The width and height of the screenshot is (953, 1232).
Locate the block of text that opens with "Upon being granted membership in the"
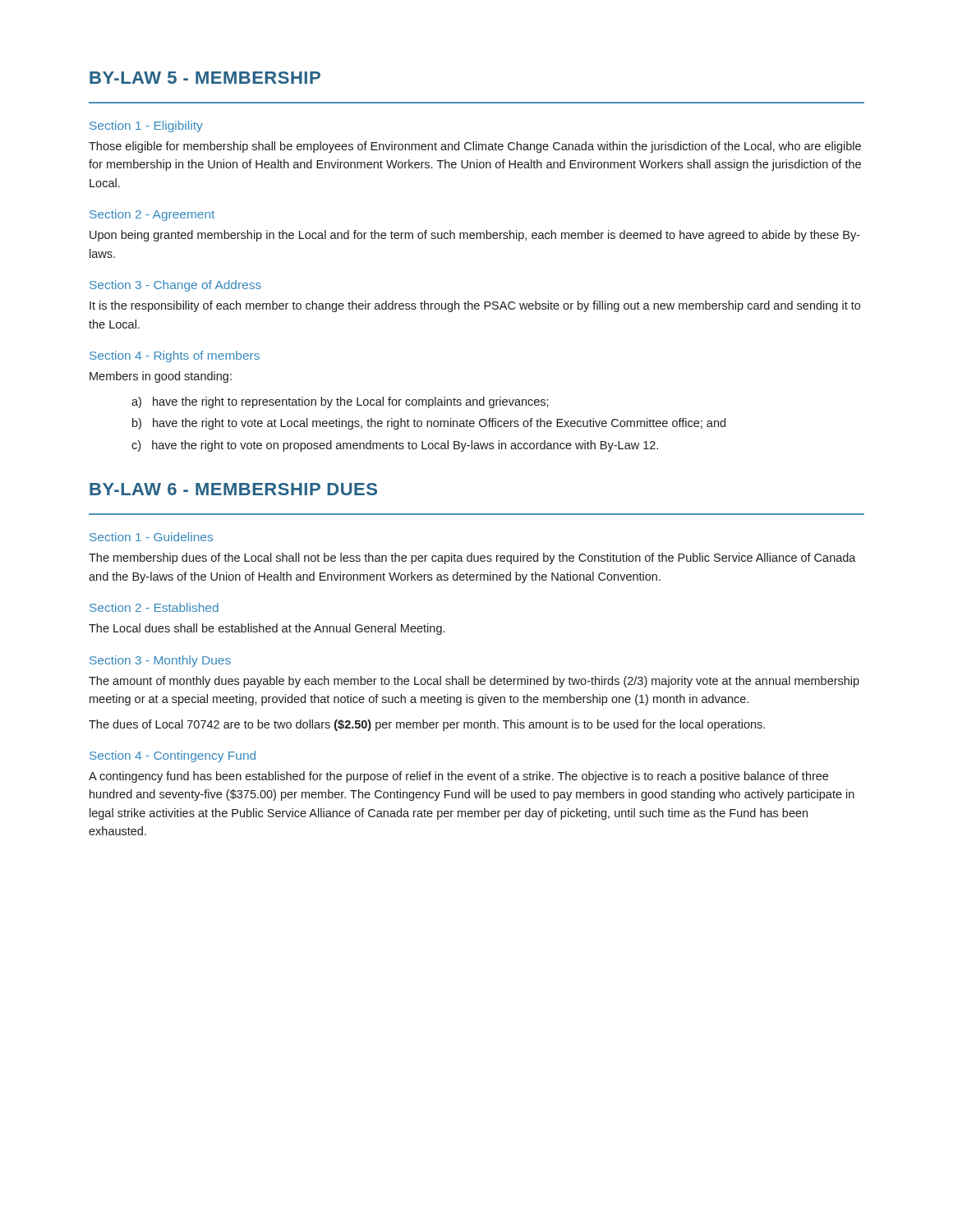(x=474, y=244)
